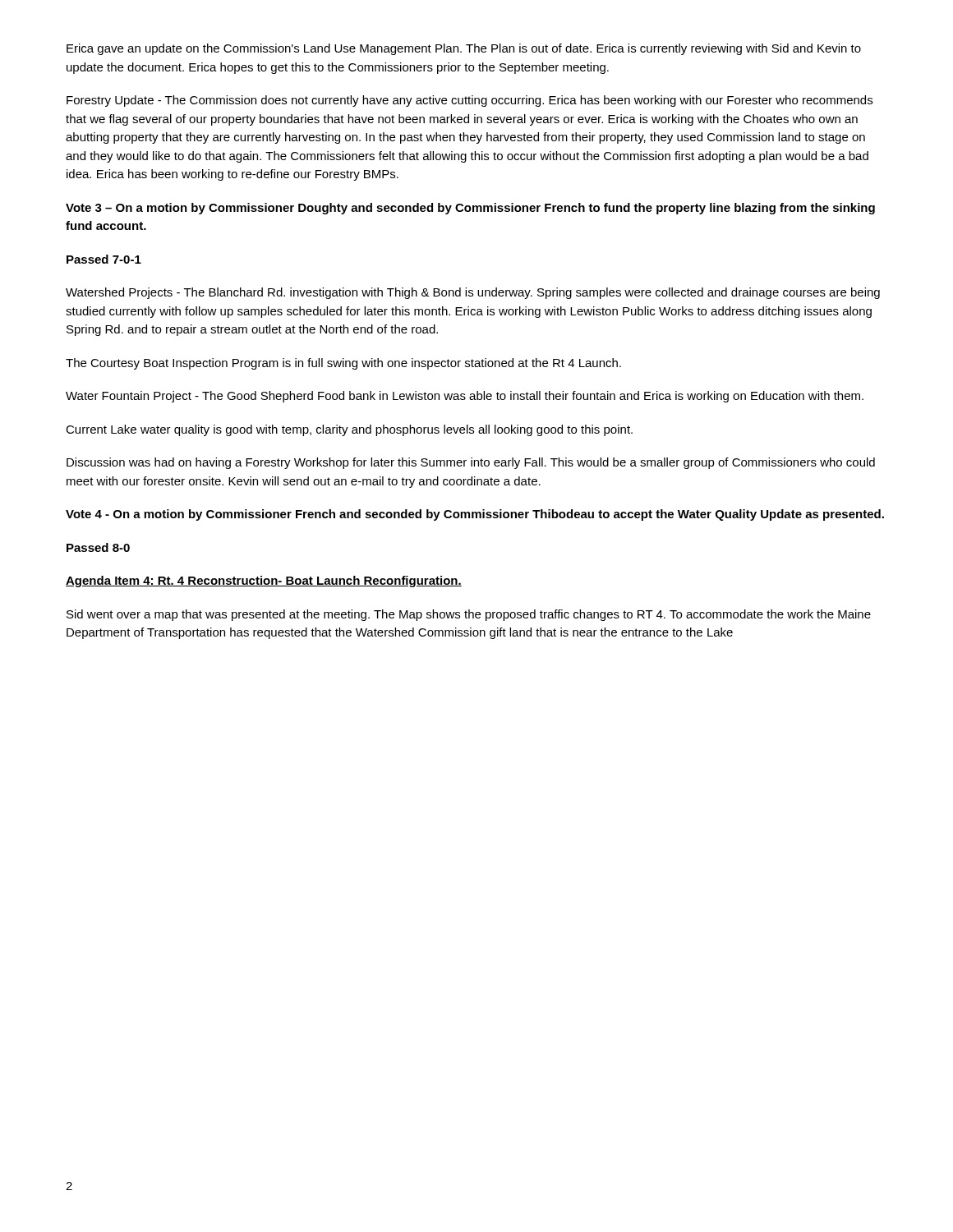Image resolution: width=953 pixels, height=1232 pixels.
Task: Navigate to the region starting "Discussion was had on having"
Action: coord(471,471)
